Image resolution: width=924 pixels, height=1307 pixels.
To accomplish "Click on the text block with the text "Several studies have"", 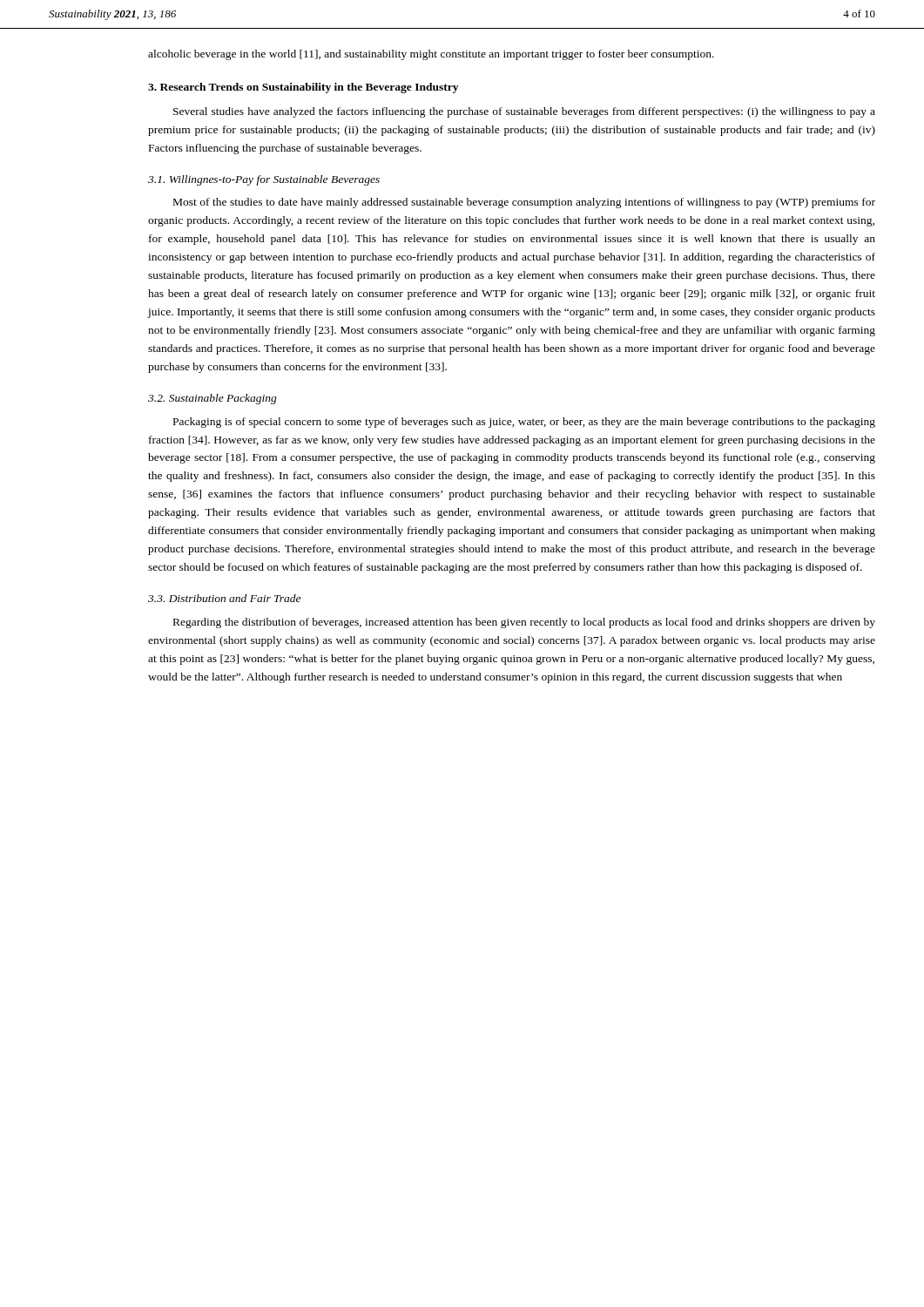I will [512, 130].
